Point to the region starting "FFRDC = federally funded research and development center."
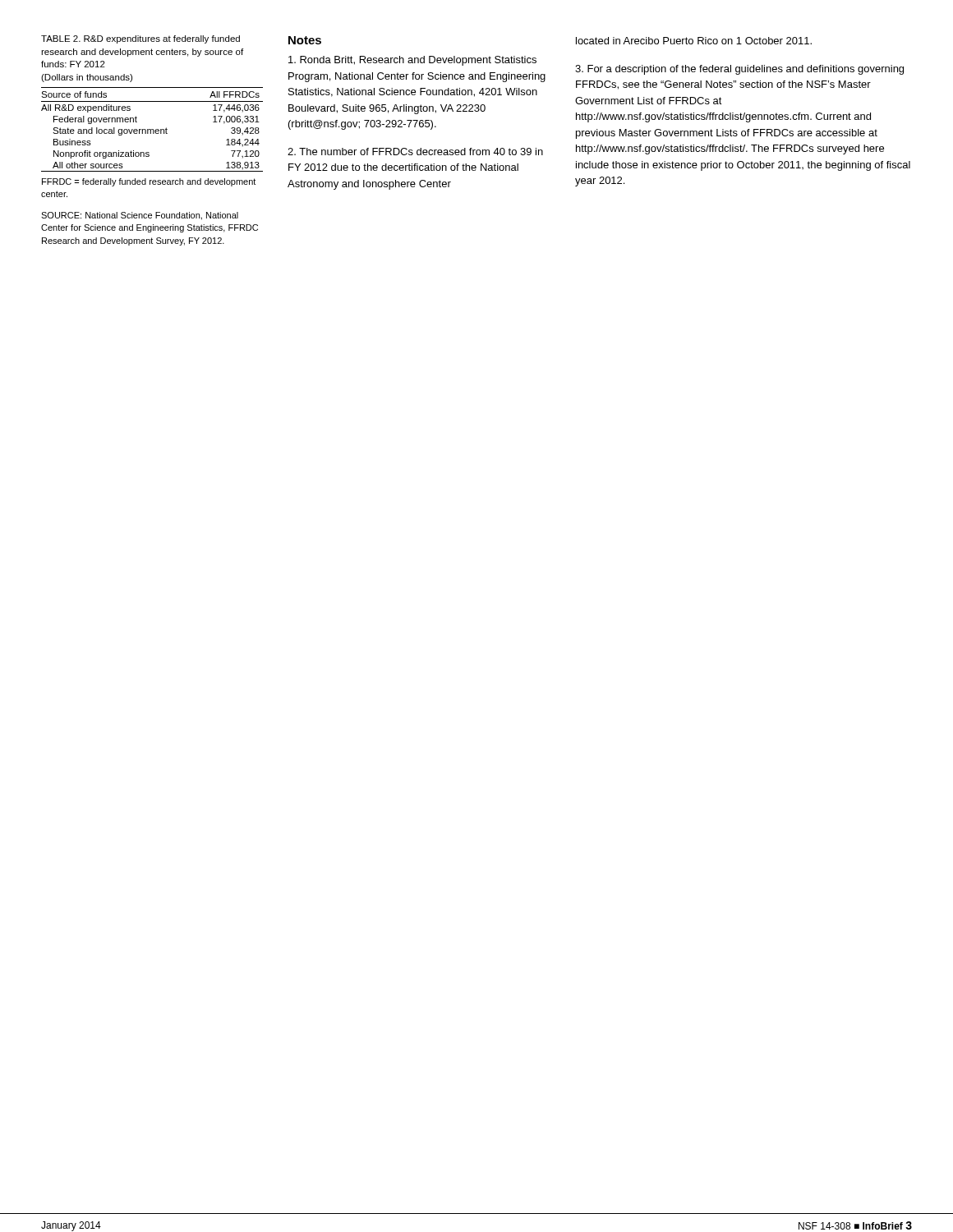Image resolution: width=953 pixels, height=1232 pixels. [148, 188]
